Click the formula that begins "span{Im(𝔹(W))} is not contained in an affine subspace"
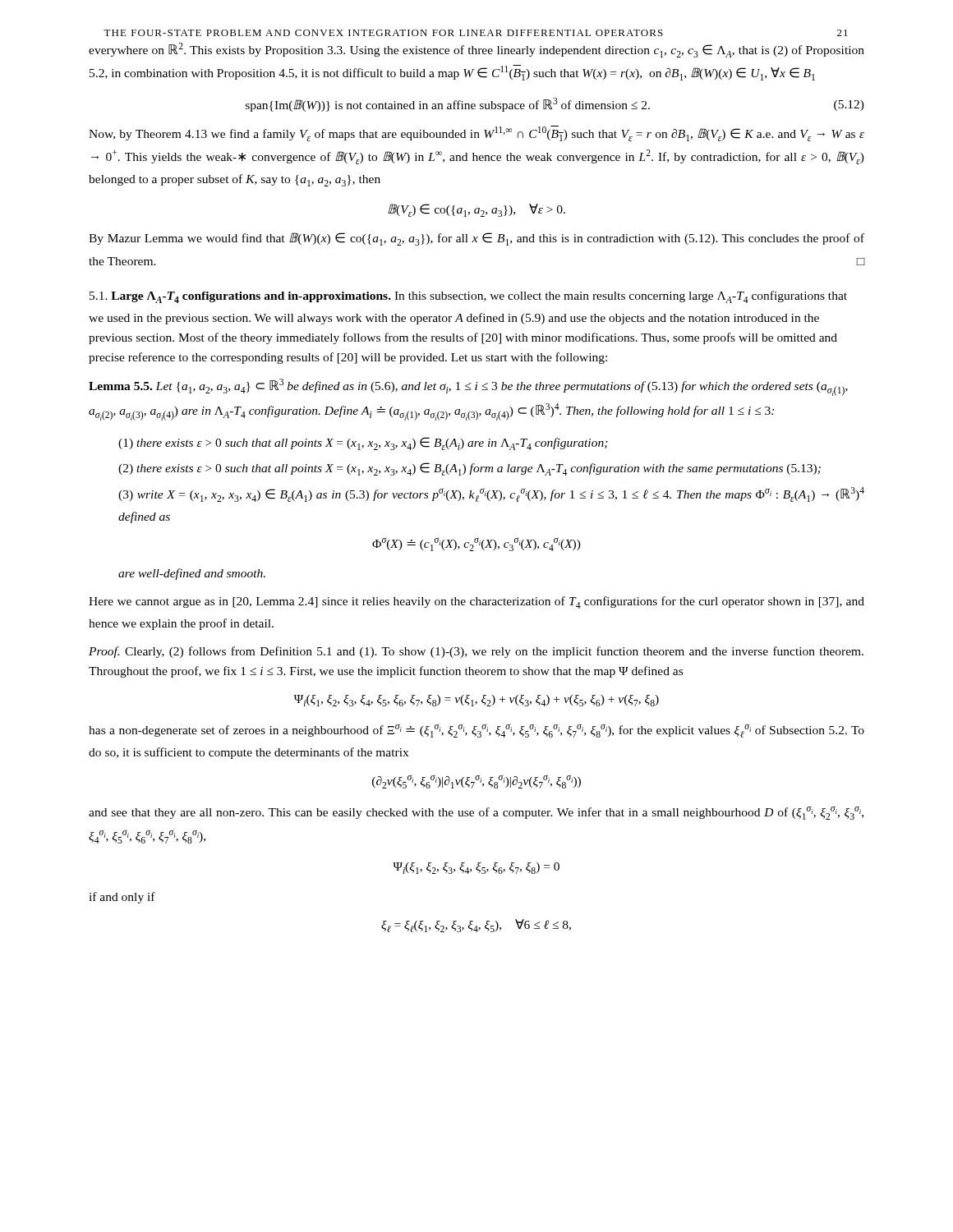 pyautogui.click(x=476, y=104)
